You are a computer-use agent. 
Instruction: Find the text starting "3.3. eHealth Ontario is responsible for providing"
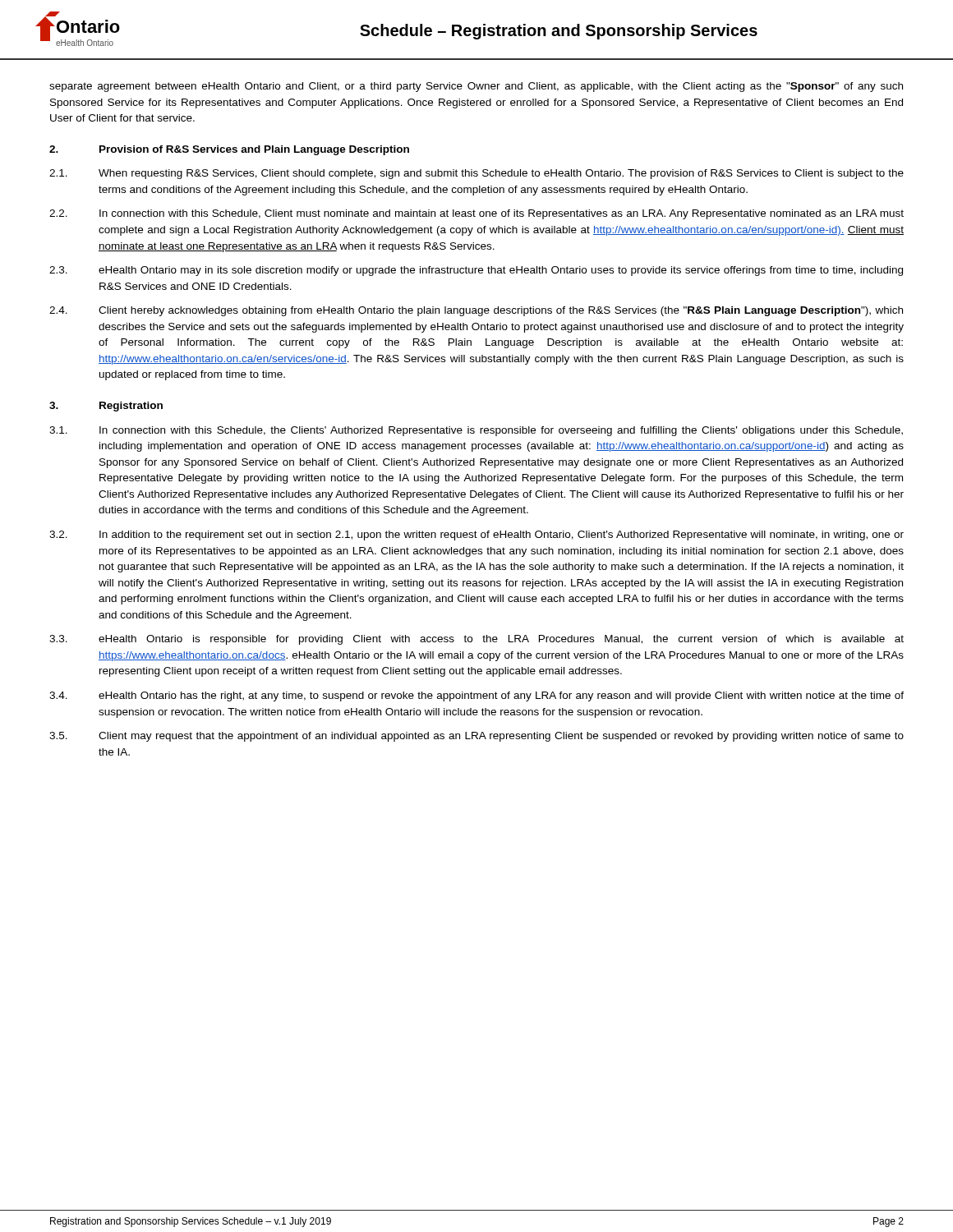point(476,655)
